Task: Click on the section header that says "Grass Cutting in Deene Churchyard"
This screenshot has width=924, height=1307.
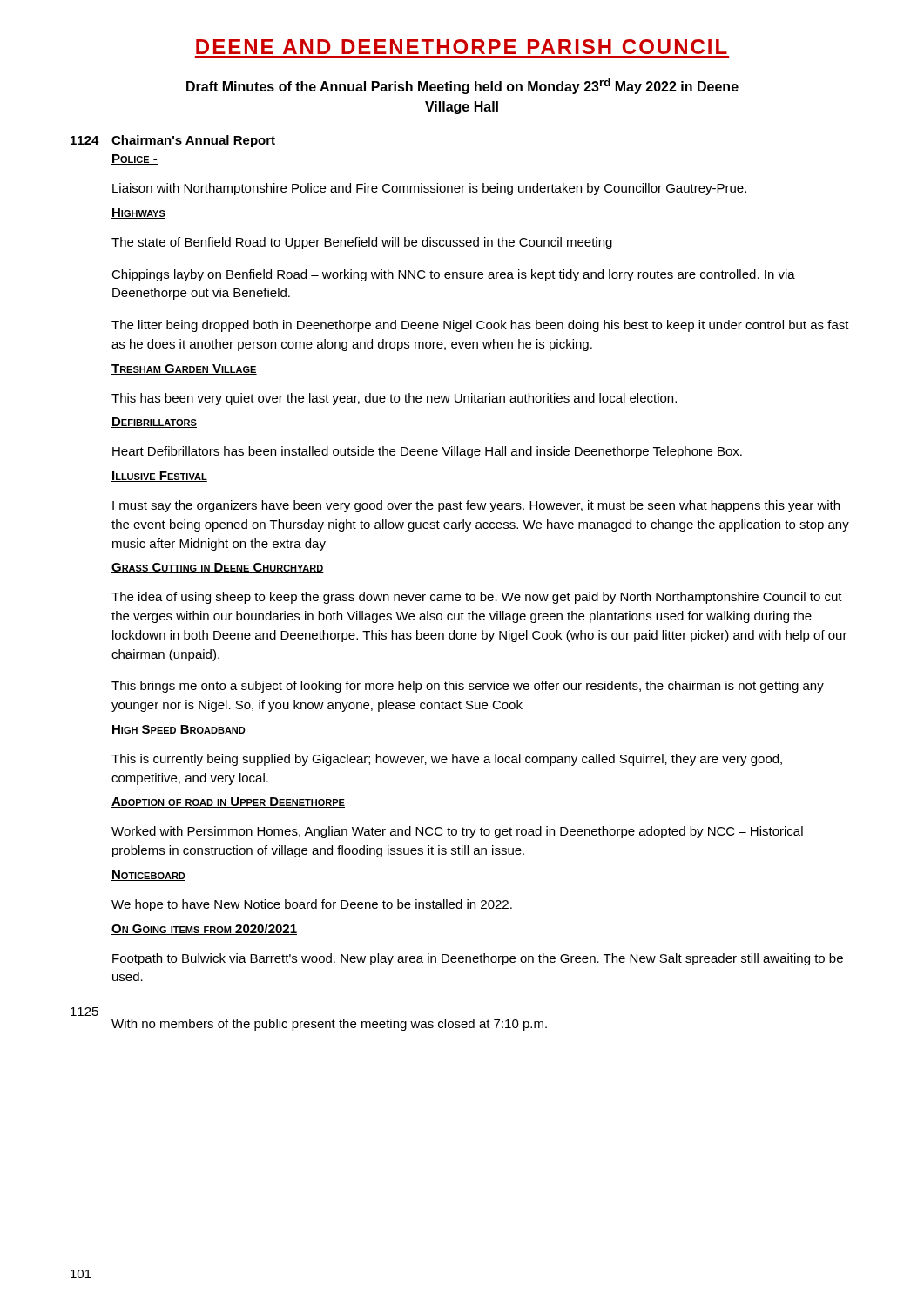Action: tap(218, 568)
